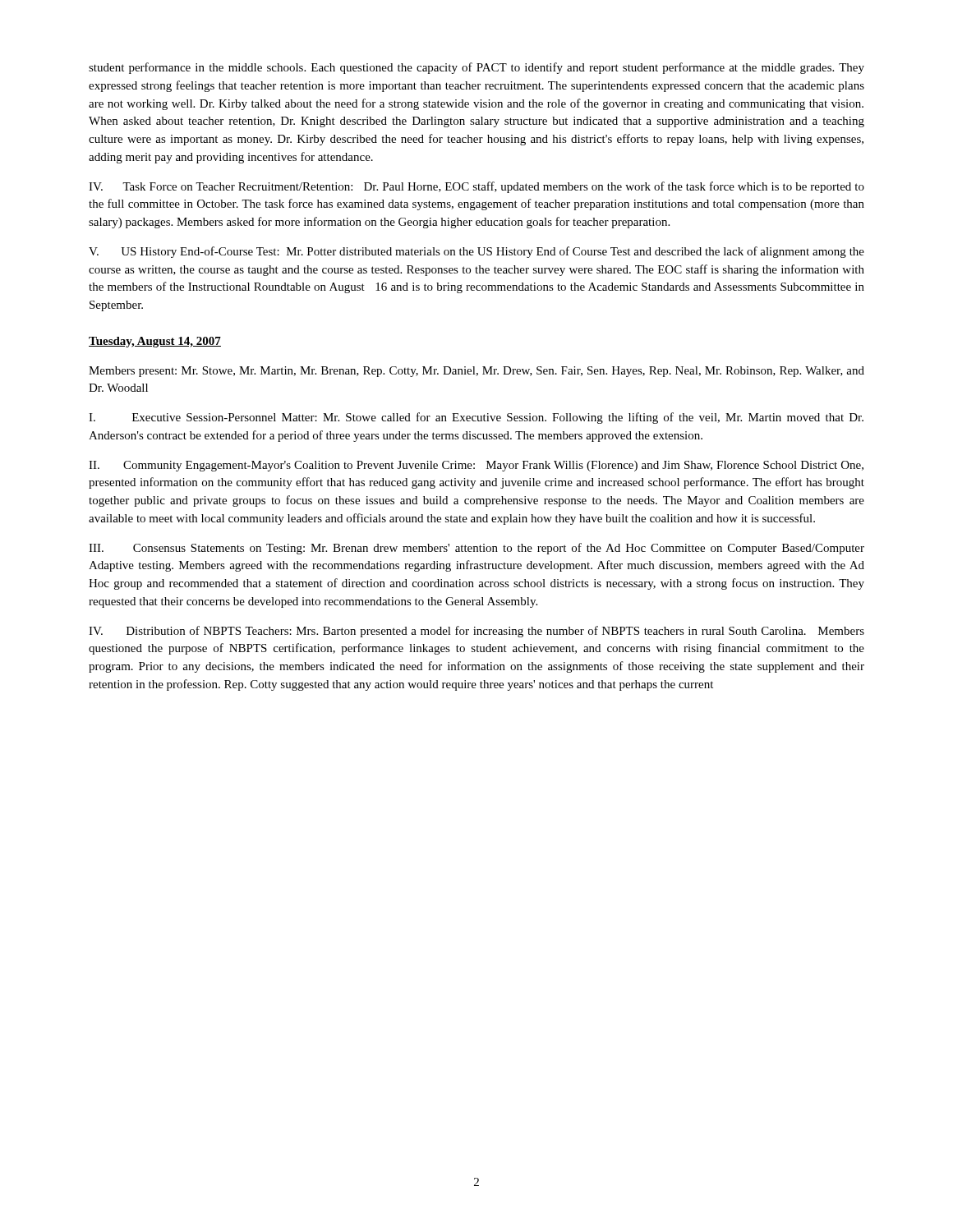Select the passage starting "I. Executive Session-Personnel Matter: Mr. Stowe called for"
Viewport: 953px width, 1232px height.
pos(476,427)
